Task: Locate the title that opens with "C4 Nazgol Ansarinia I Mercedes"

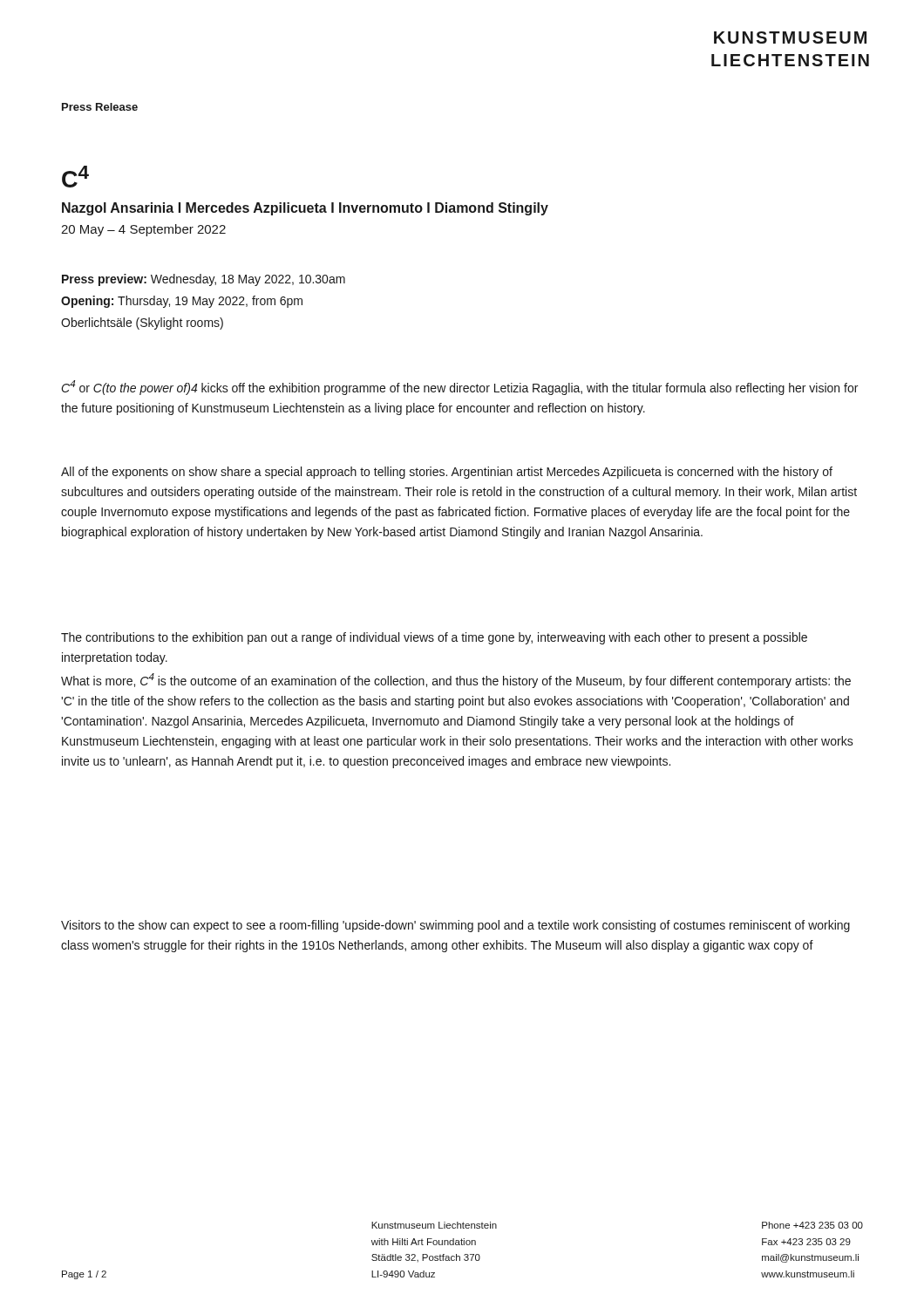Action: point(305,199)
